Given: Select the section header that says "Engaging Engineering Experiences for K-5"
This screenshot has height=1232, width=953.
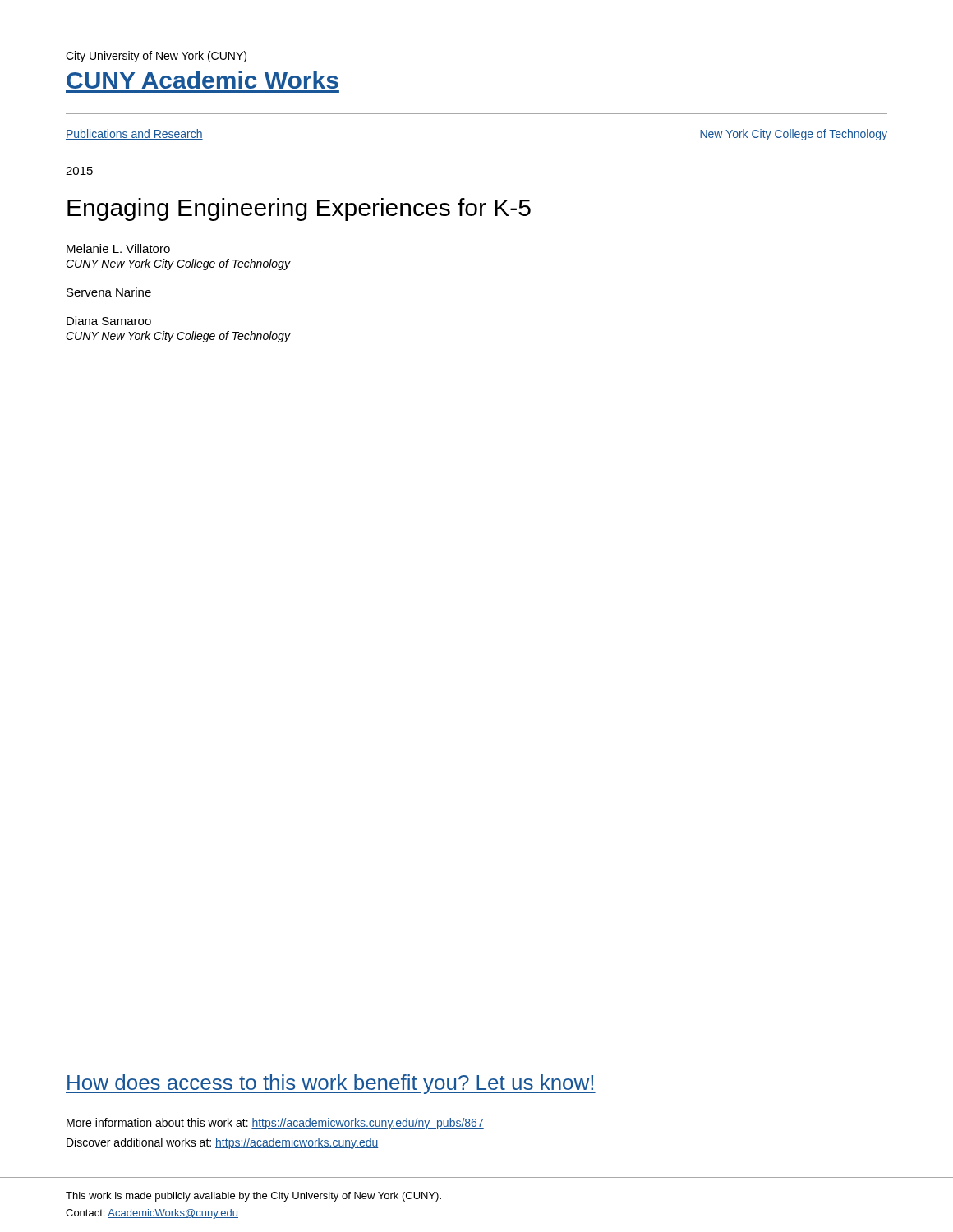Looking at the screenshot, I should point(299,207).
